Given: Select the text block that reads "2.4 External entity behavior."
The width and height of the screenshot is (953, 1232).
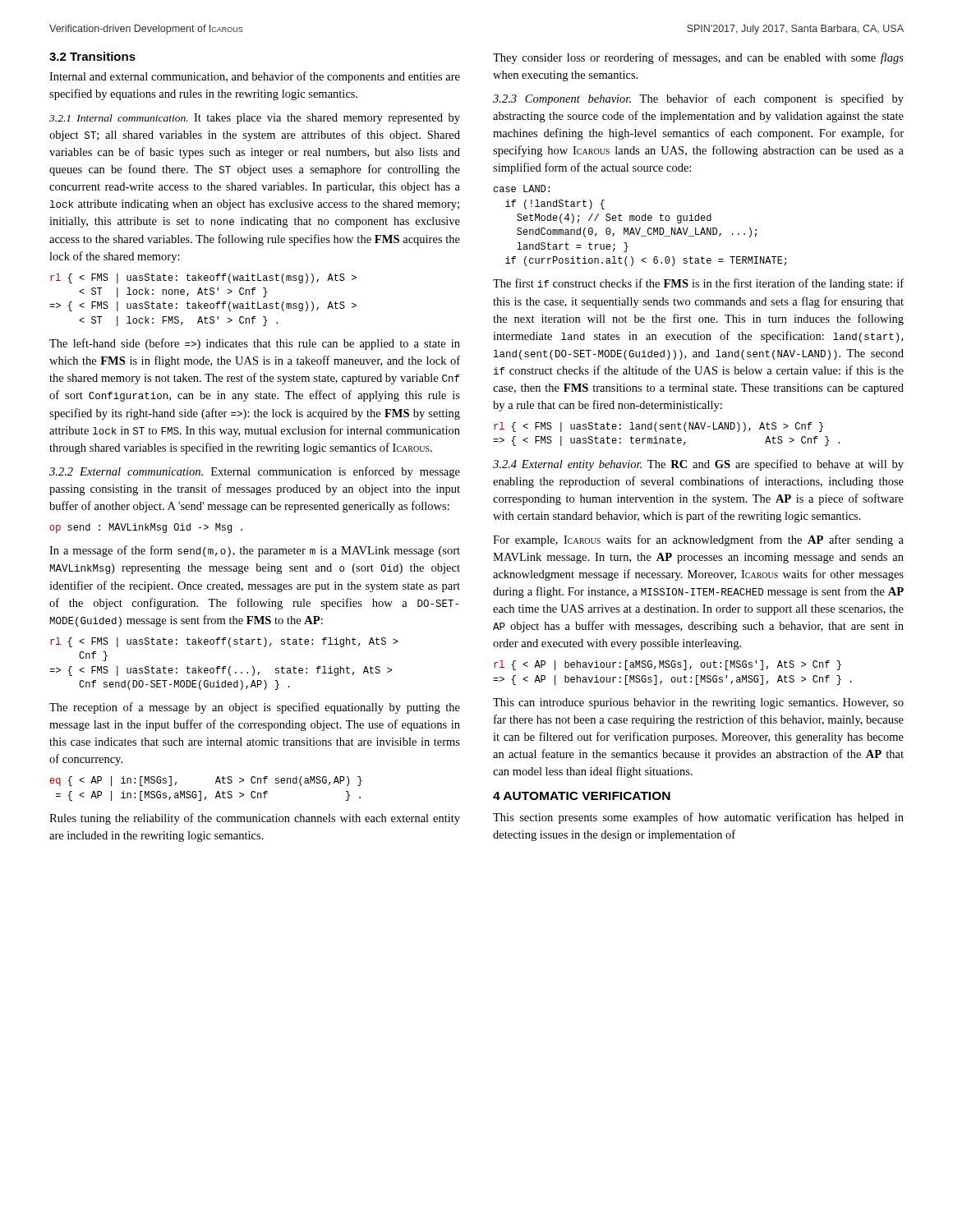Looking at the screenshot, I should pyautogui.click(x=698, y=490).
